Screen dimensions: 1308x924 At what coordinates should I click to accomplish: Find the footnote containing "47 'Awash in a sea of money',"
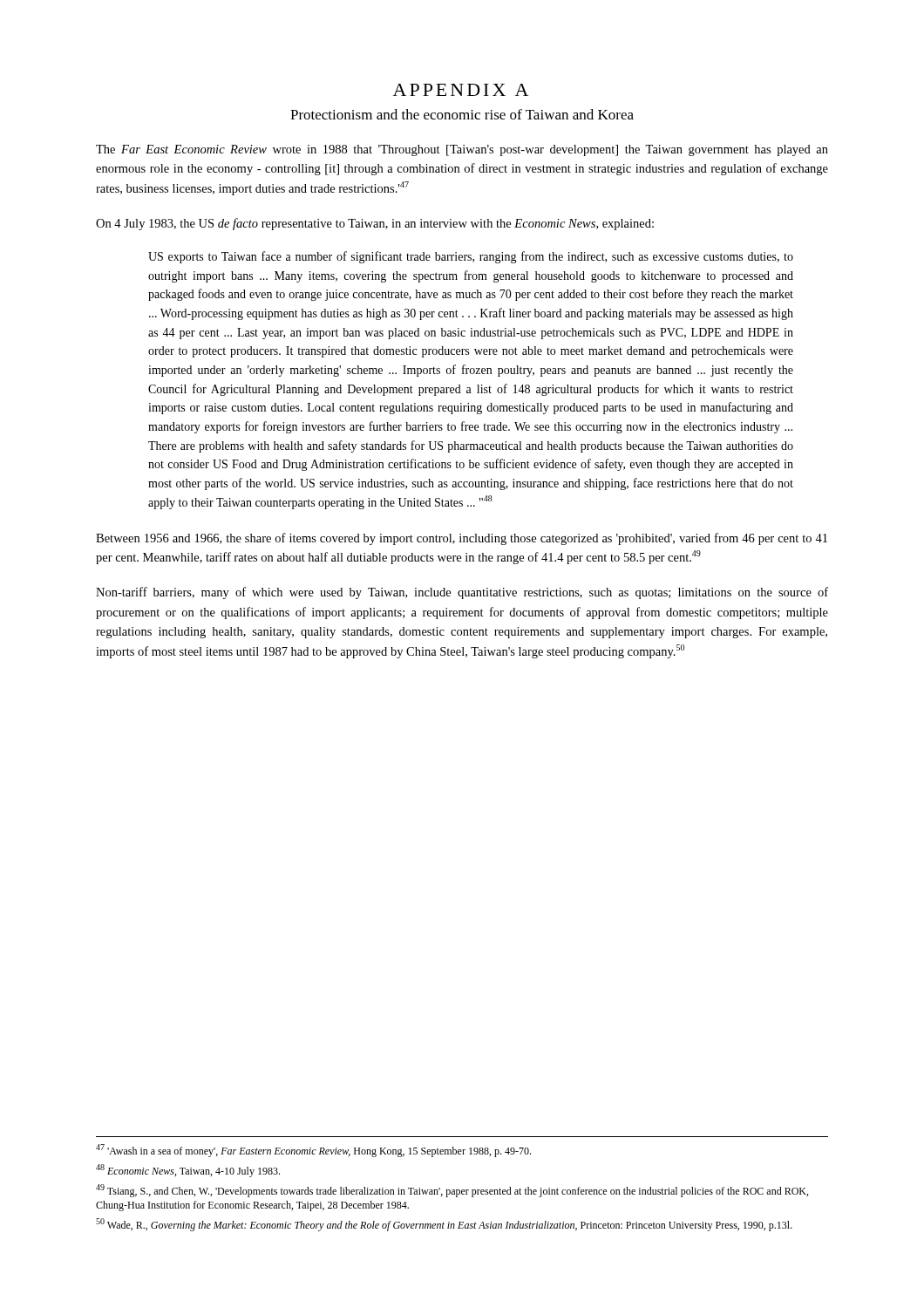(x=314, y=1151)
